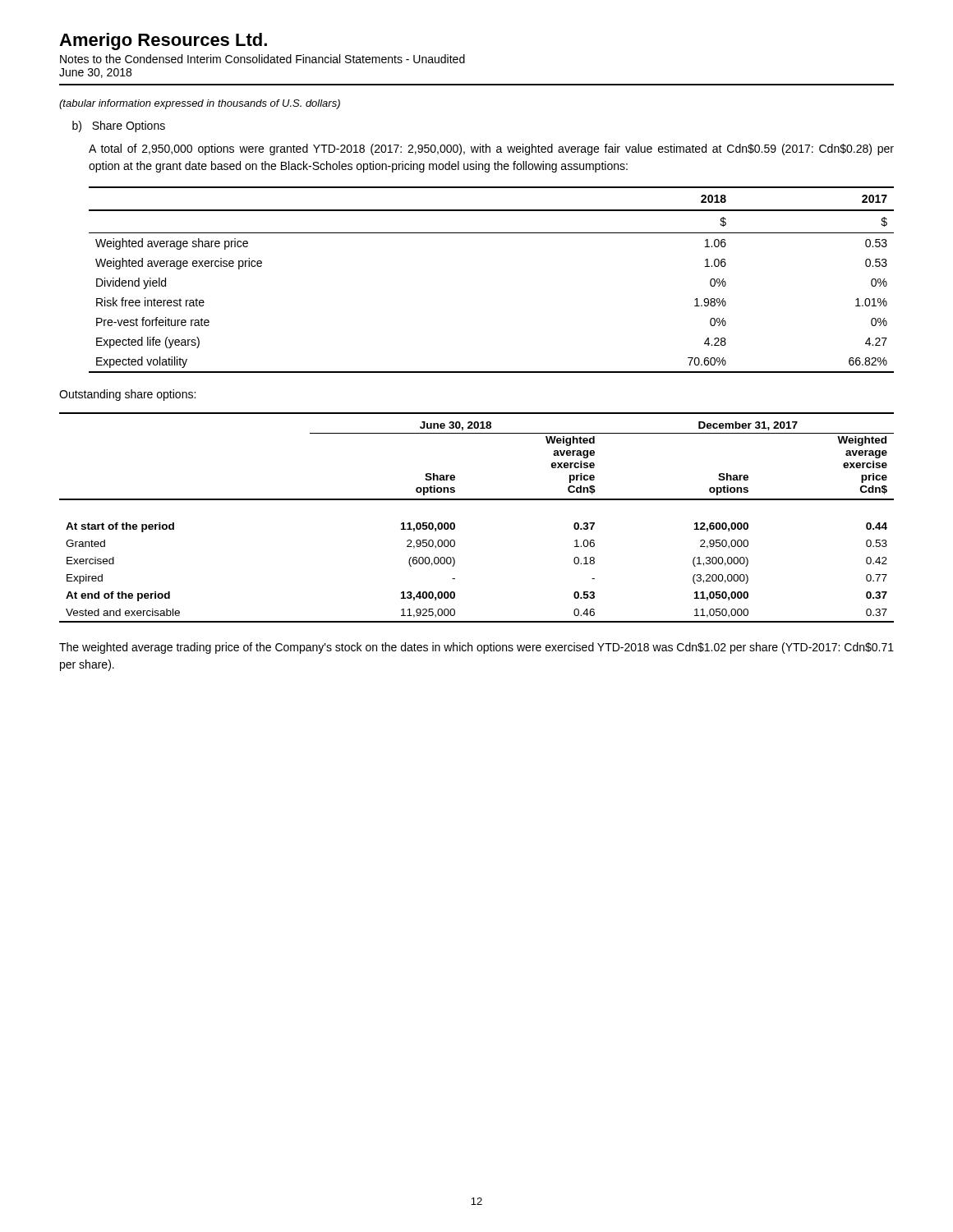
Task: Click on the table containing "Expected volatility"
Action: coord(491,280)
